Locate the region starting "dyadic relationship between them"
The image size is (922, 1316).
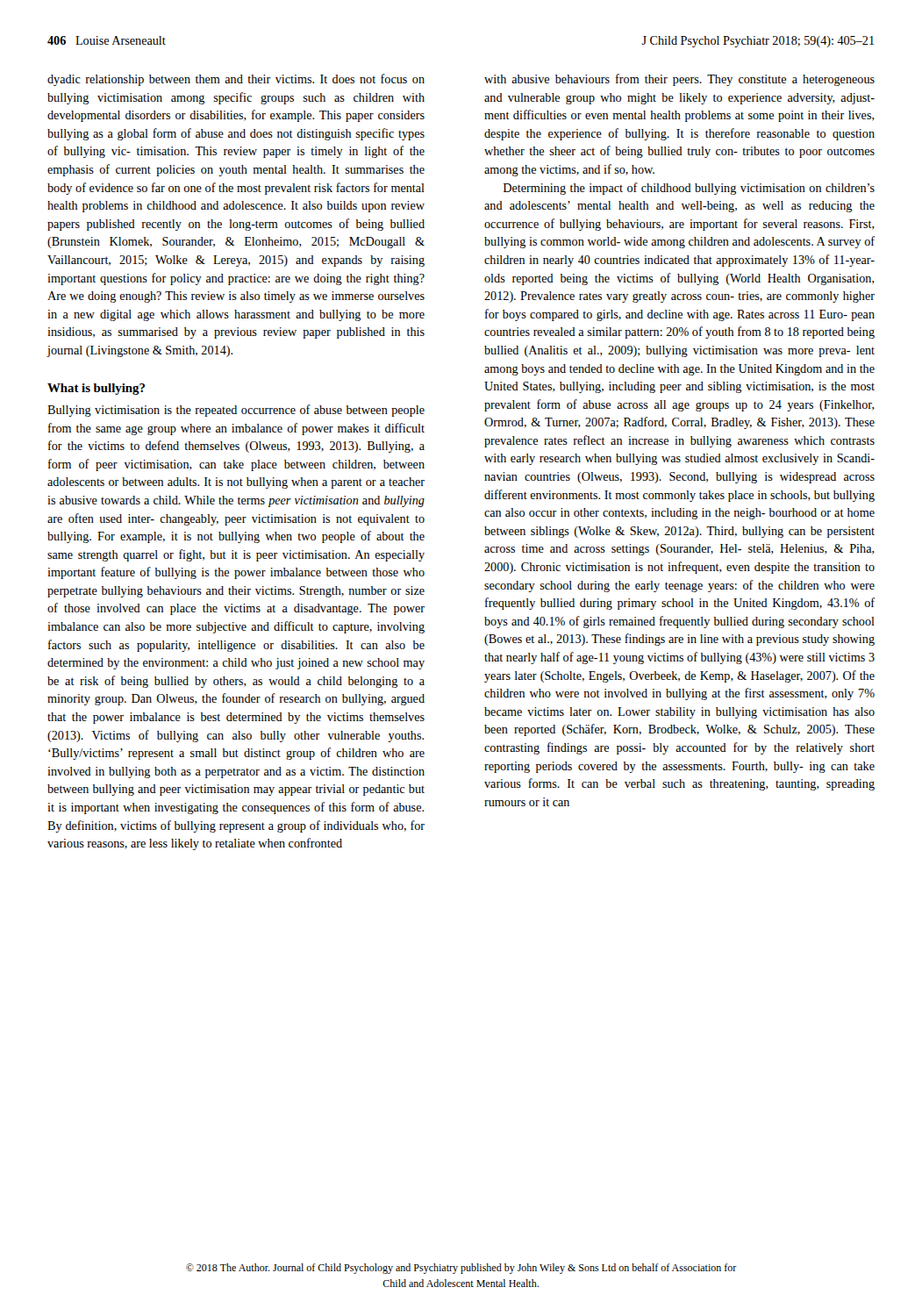(236, 215)
